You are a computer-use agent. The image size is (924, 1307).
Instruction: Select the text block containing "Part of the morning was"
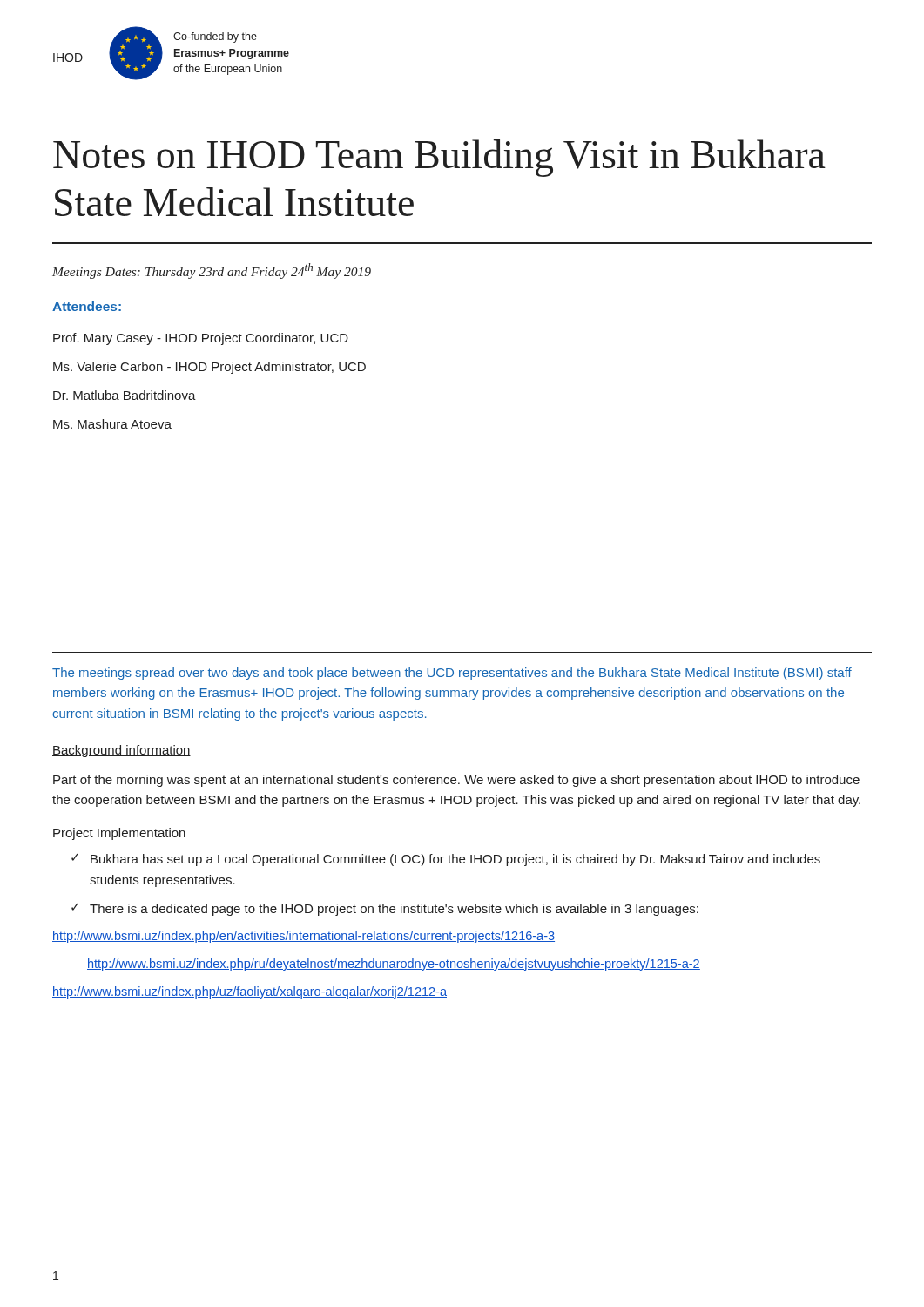pyautogui.click(x=457, y=789)
